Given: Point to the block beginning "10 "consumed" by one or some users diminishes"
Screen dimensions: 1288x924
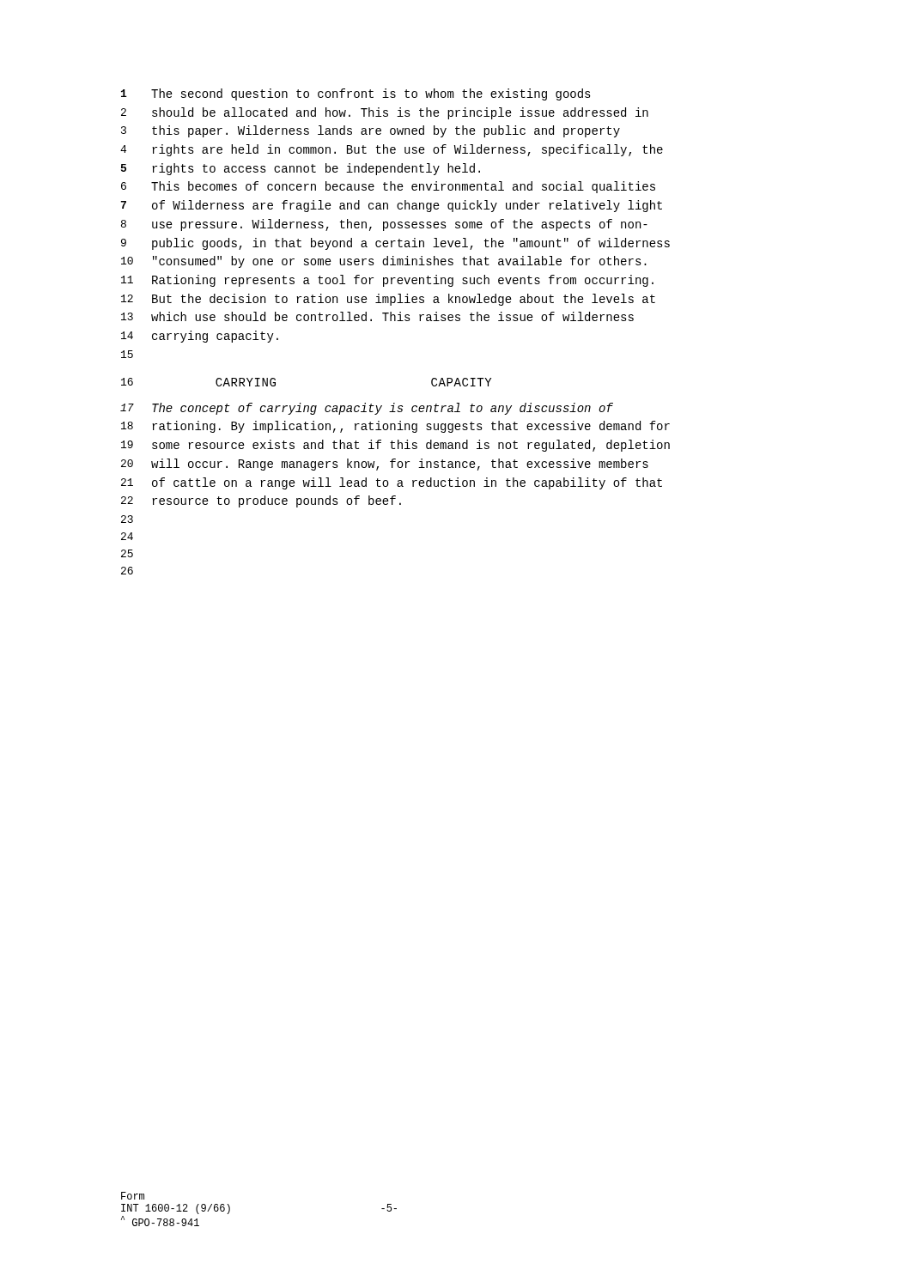Looking at the screenshot, I should (472, 263).
